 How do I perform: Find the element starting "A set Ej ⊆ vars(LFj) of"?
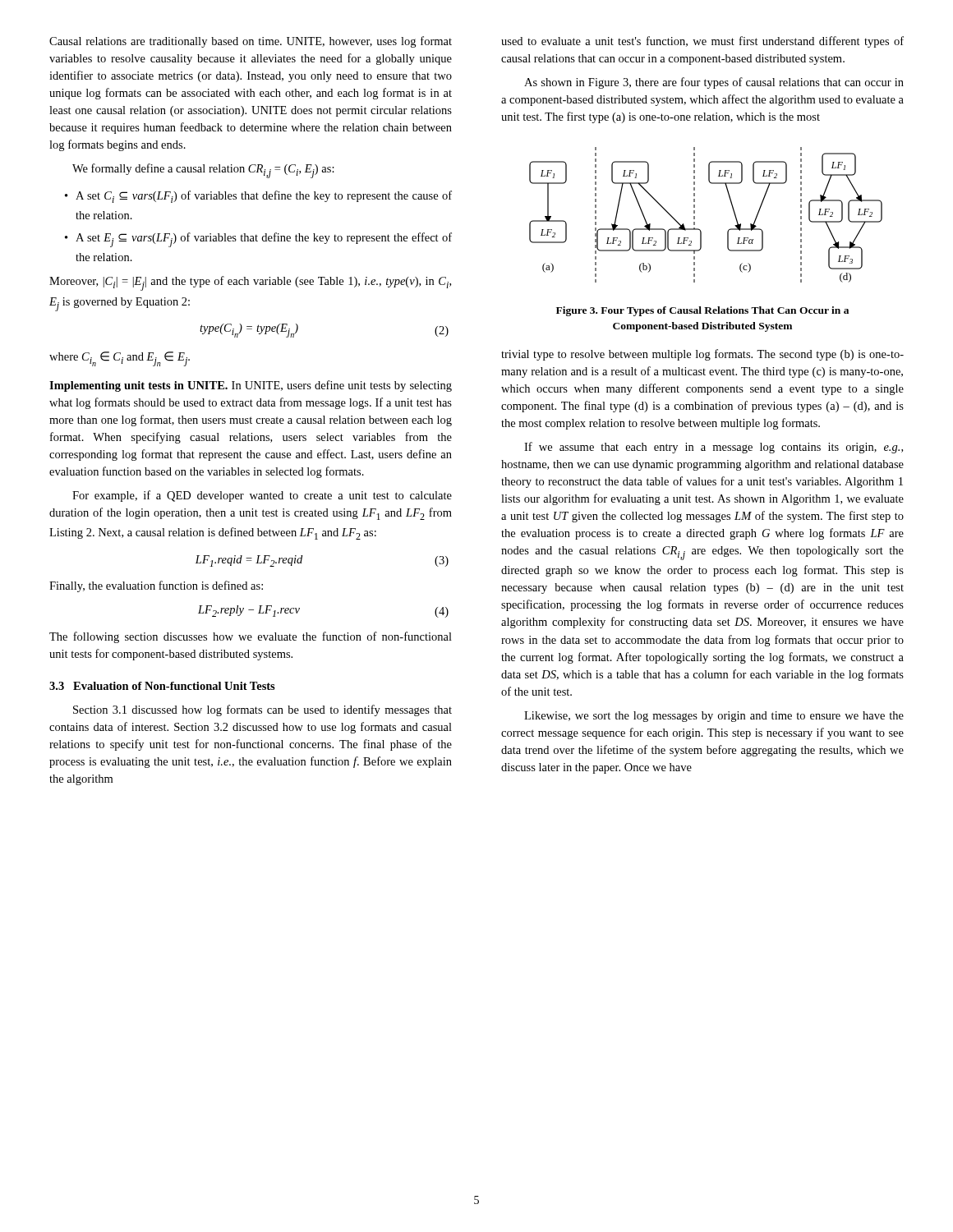point(264,247)
